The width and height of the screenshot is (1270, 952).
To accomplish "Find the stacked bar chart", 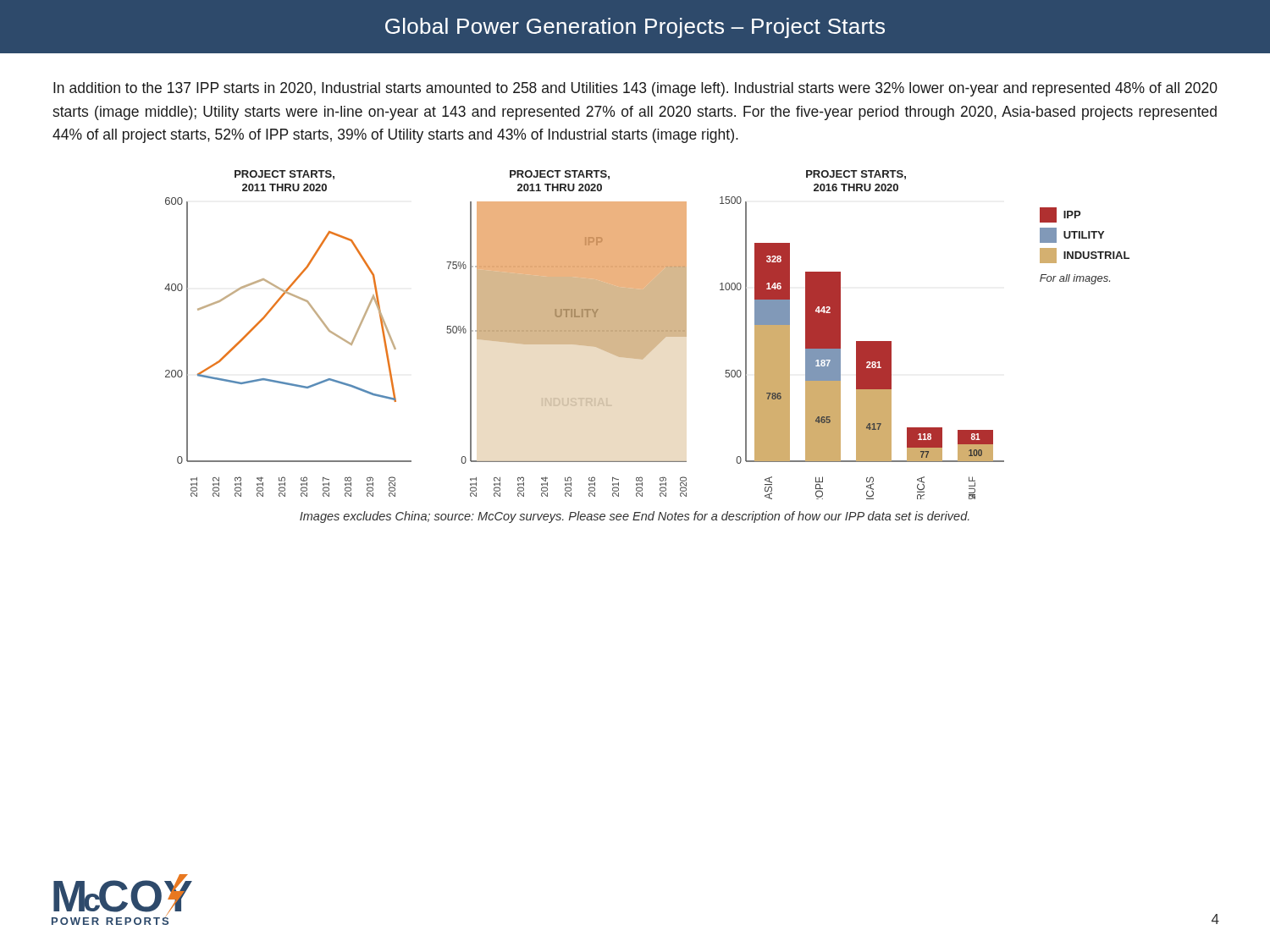I will click(860, 330).
